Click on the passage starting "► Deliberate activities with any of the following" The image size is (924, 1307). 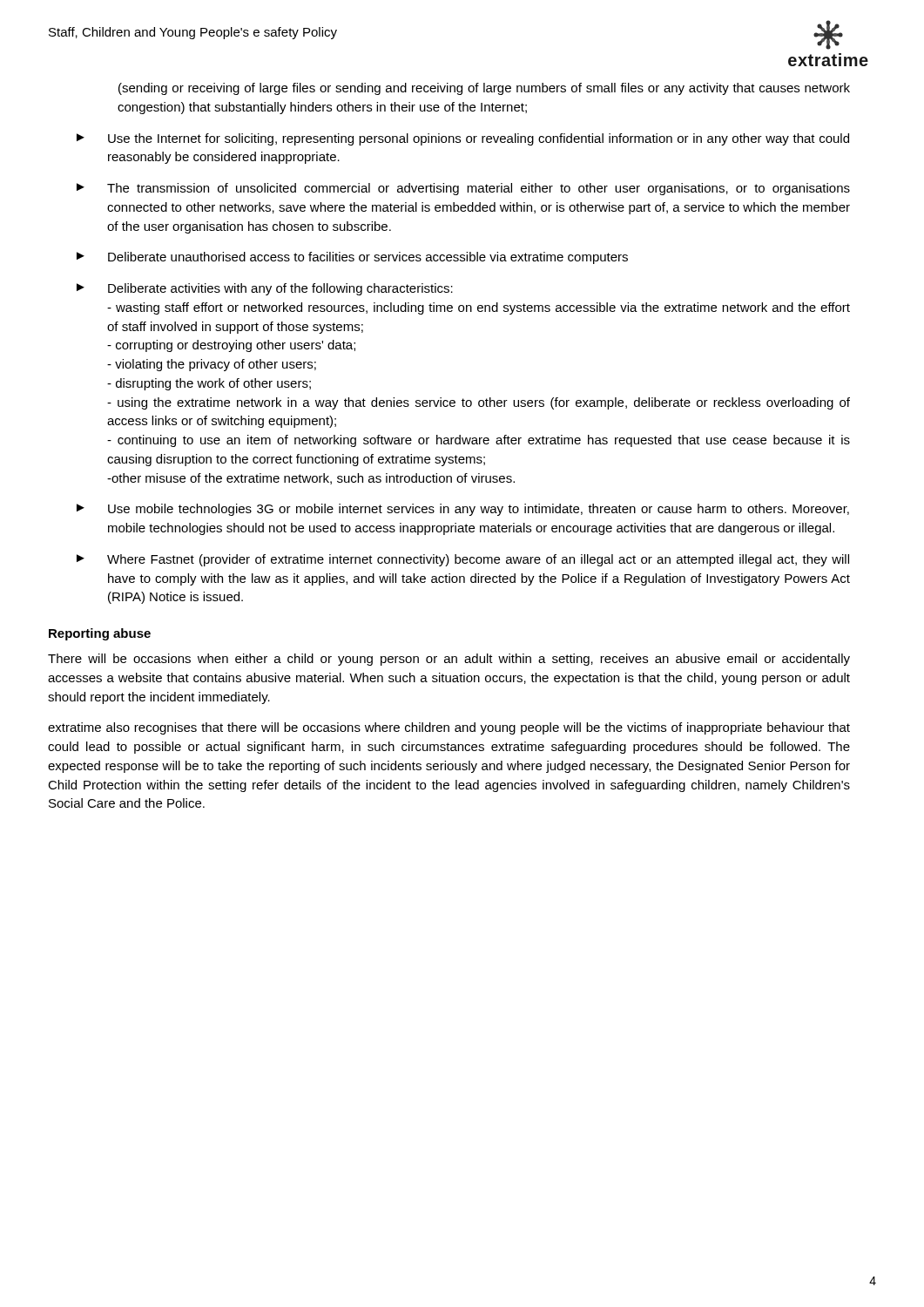(x=265, y=289)
